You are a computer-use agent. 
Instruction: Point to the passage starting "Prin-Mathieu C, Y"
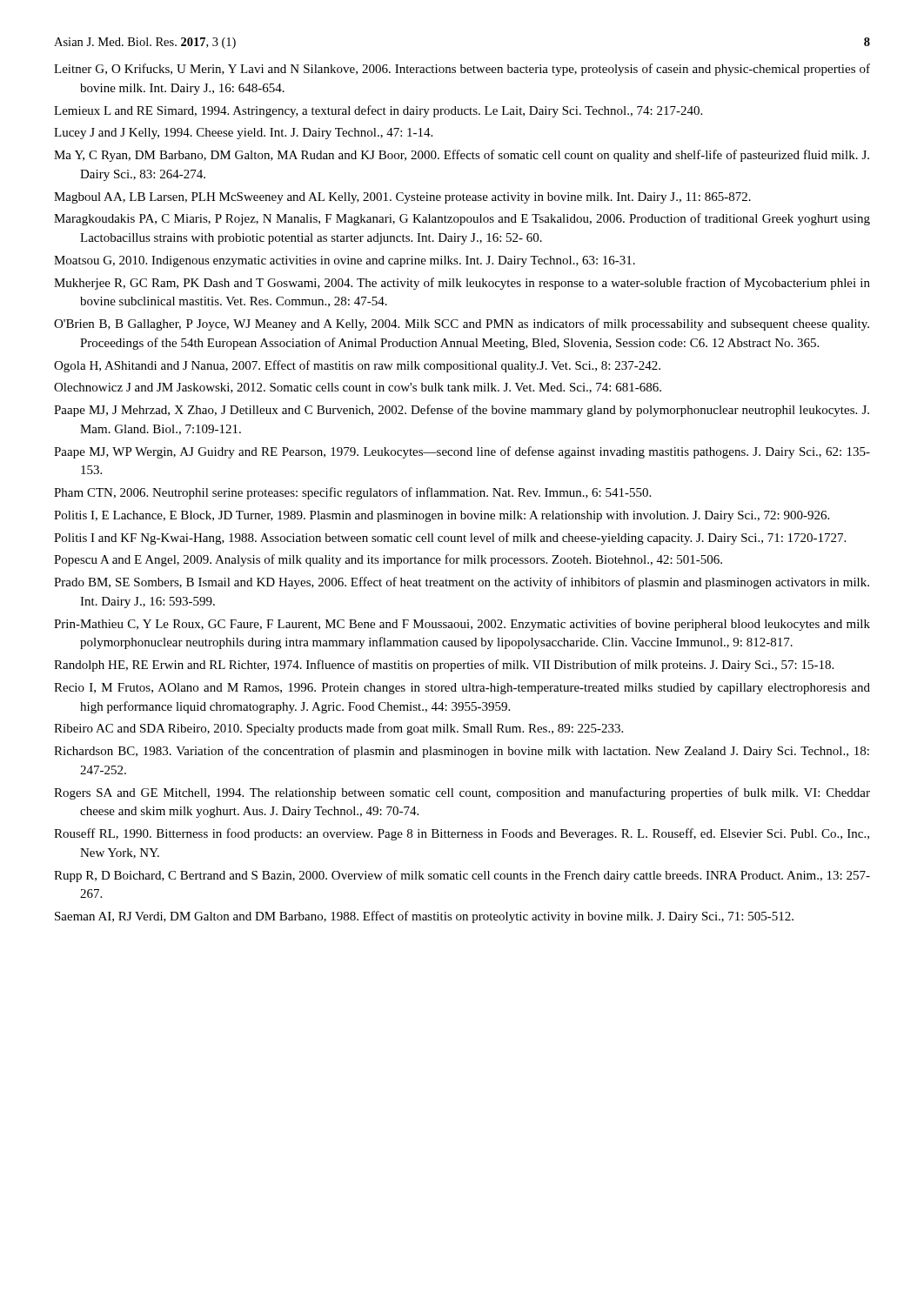[462, 634]
